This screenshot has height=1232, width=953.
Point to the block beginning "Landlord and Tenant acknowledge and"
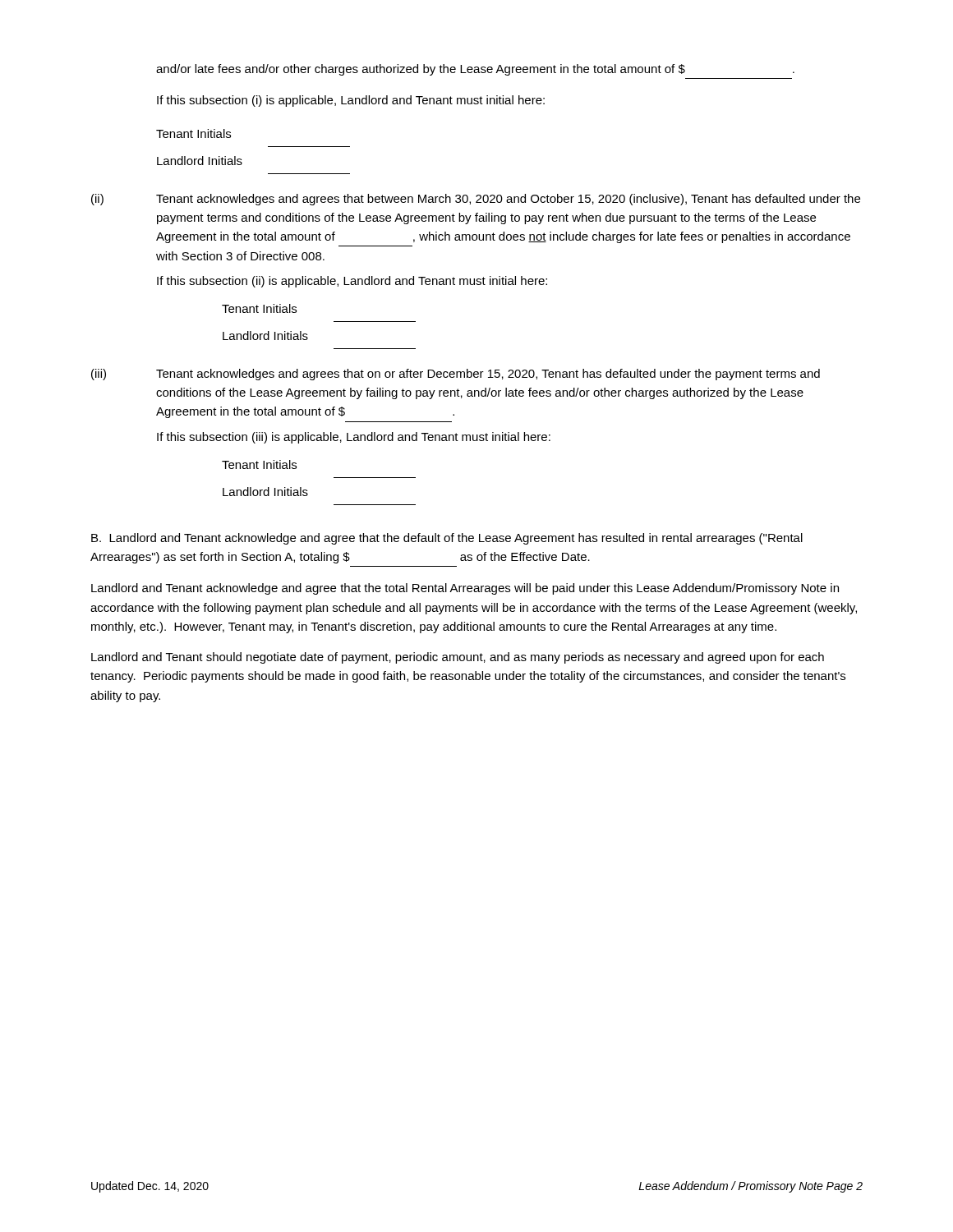[x=474, y=607]
